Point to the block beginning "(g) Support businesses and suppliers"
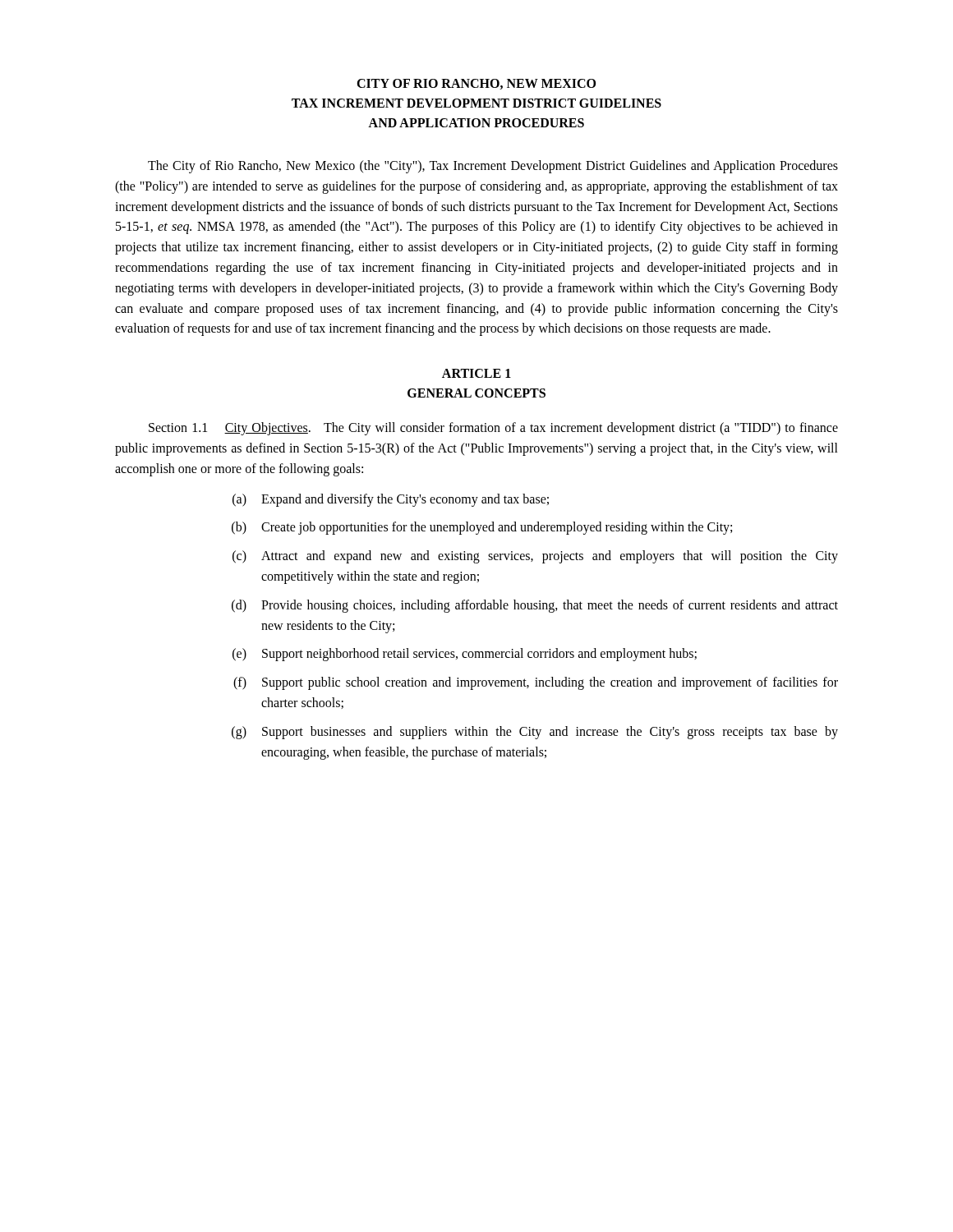 coord(476,742)
